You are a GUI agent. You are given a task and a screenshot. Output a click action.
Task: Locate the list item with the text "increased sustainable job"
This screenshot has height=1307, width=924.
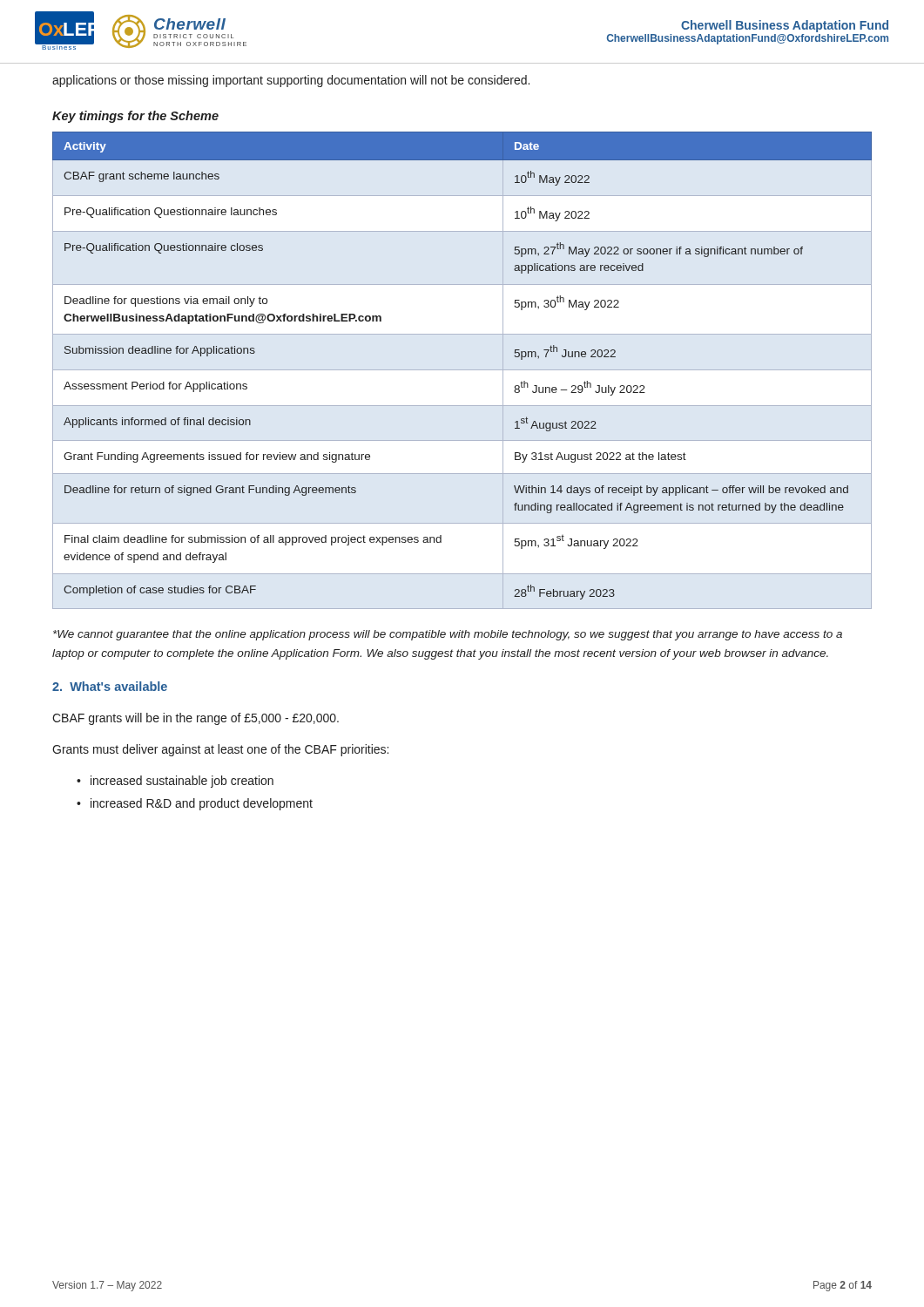click(182, 781)
